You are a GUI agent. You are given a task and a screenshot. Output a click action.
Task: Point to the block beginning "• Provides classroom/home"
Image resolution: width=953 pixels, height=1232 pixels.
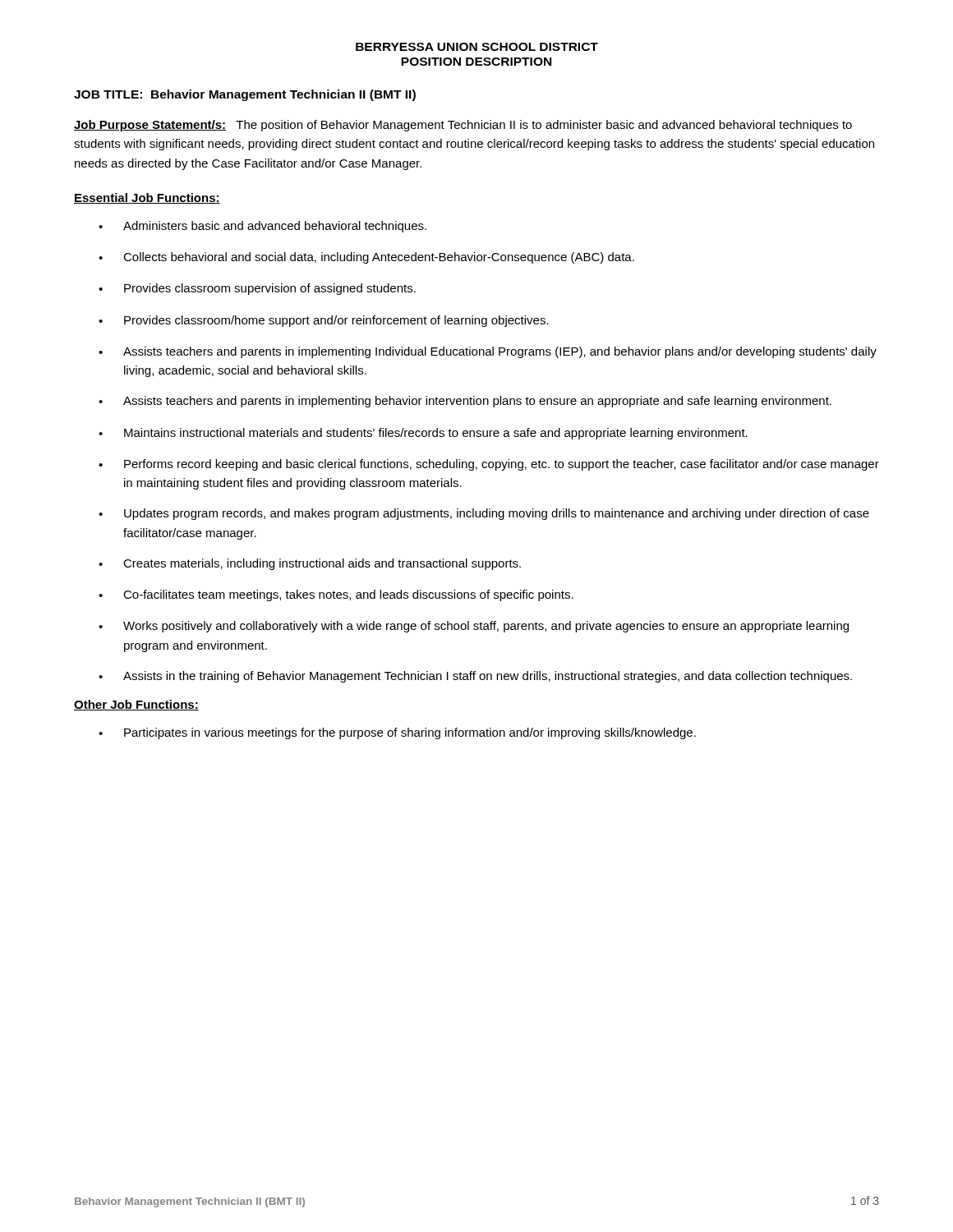coord(489,320)
